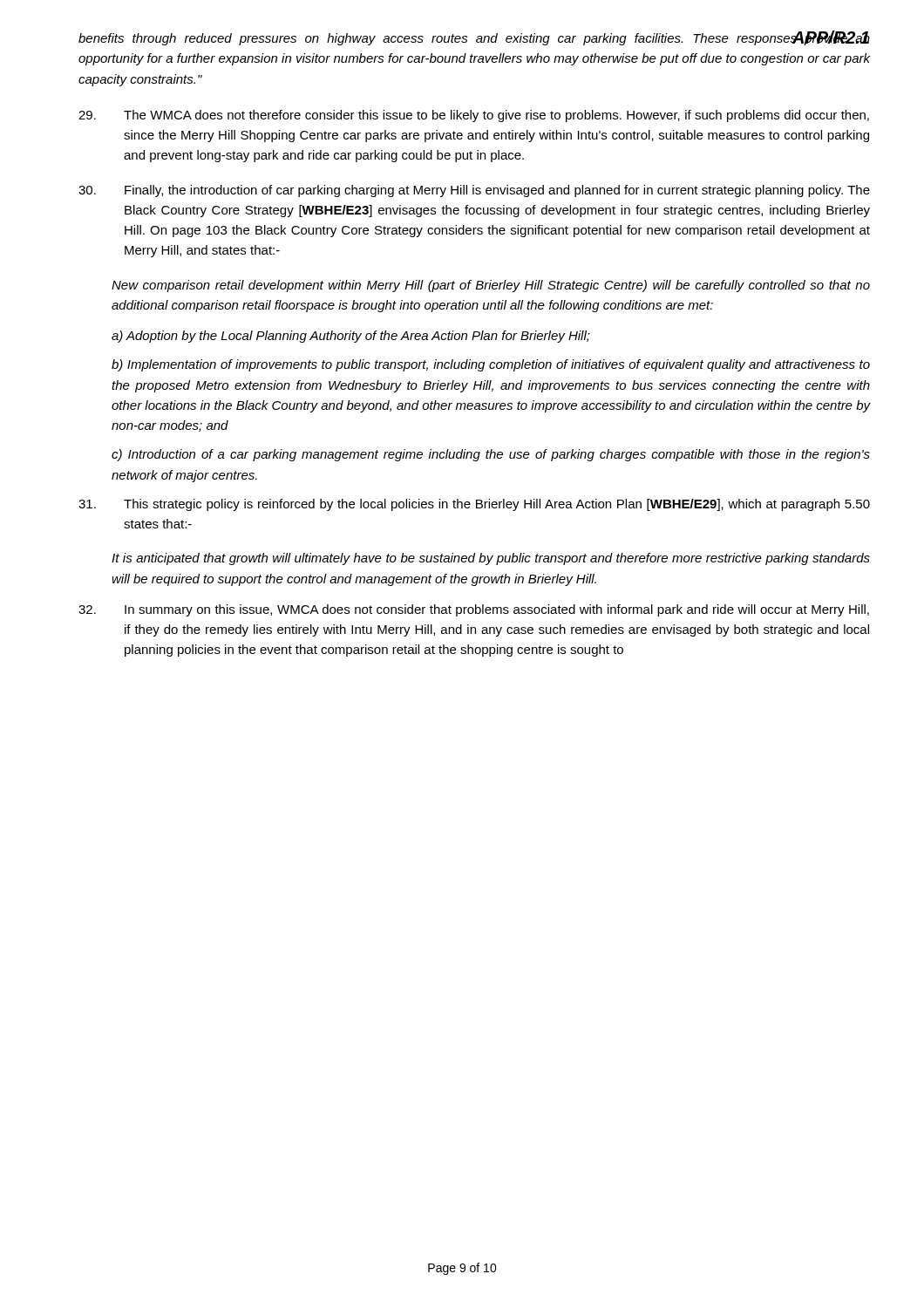Click the passage that begins "c) Introduction of a car"
924x1308 pixels.
tap(491, 464)
